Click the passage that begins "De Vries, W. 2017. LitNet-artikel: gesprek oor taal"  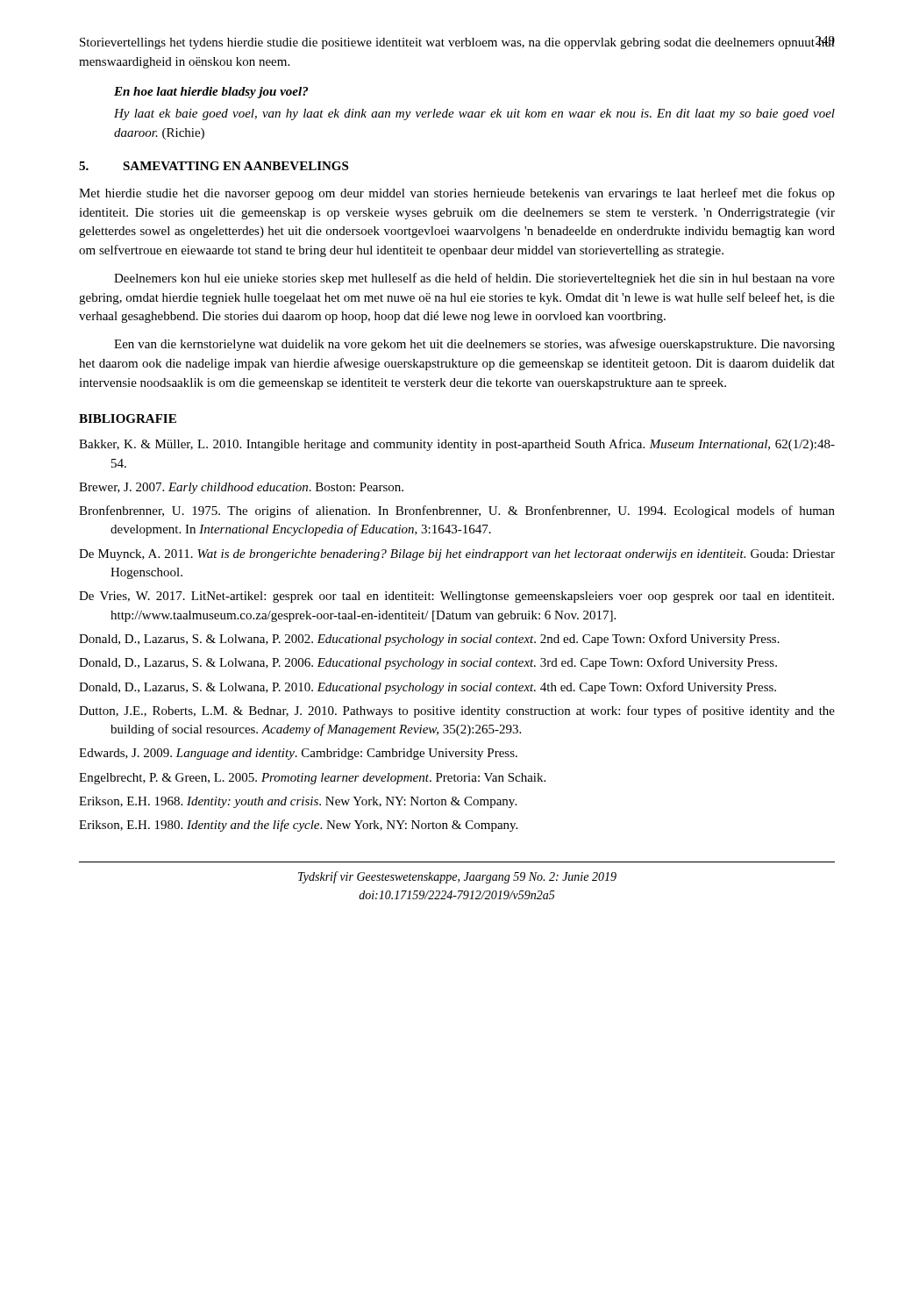[x=457, y=605]
